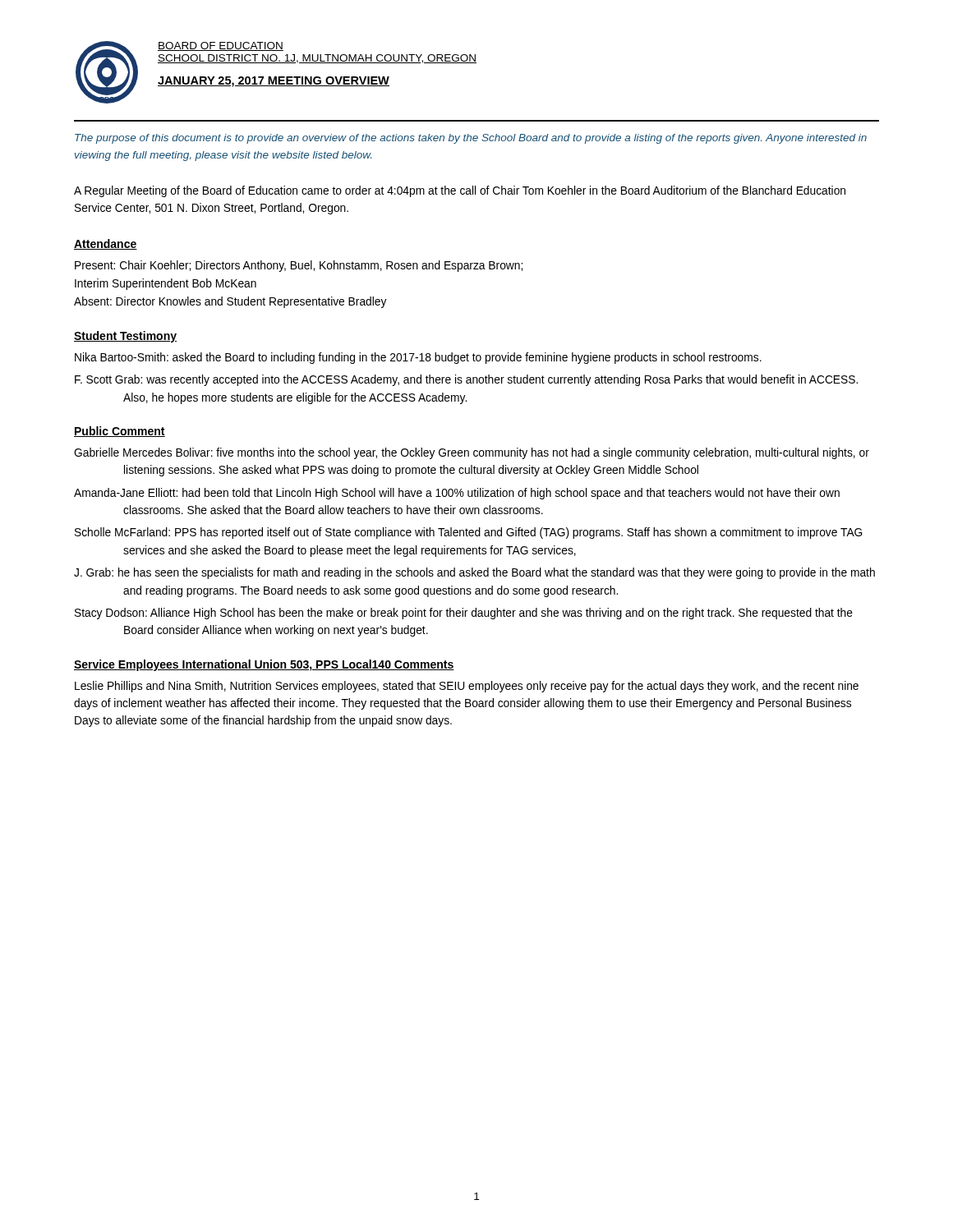Image resolution: width=953 pixels, height=1232 pixels.
Task: Click on the region starting "Public Comment"
Action: (x=119, y=431)
